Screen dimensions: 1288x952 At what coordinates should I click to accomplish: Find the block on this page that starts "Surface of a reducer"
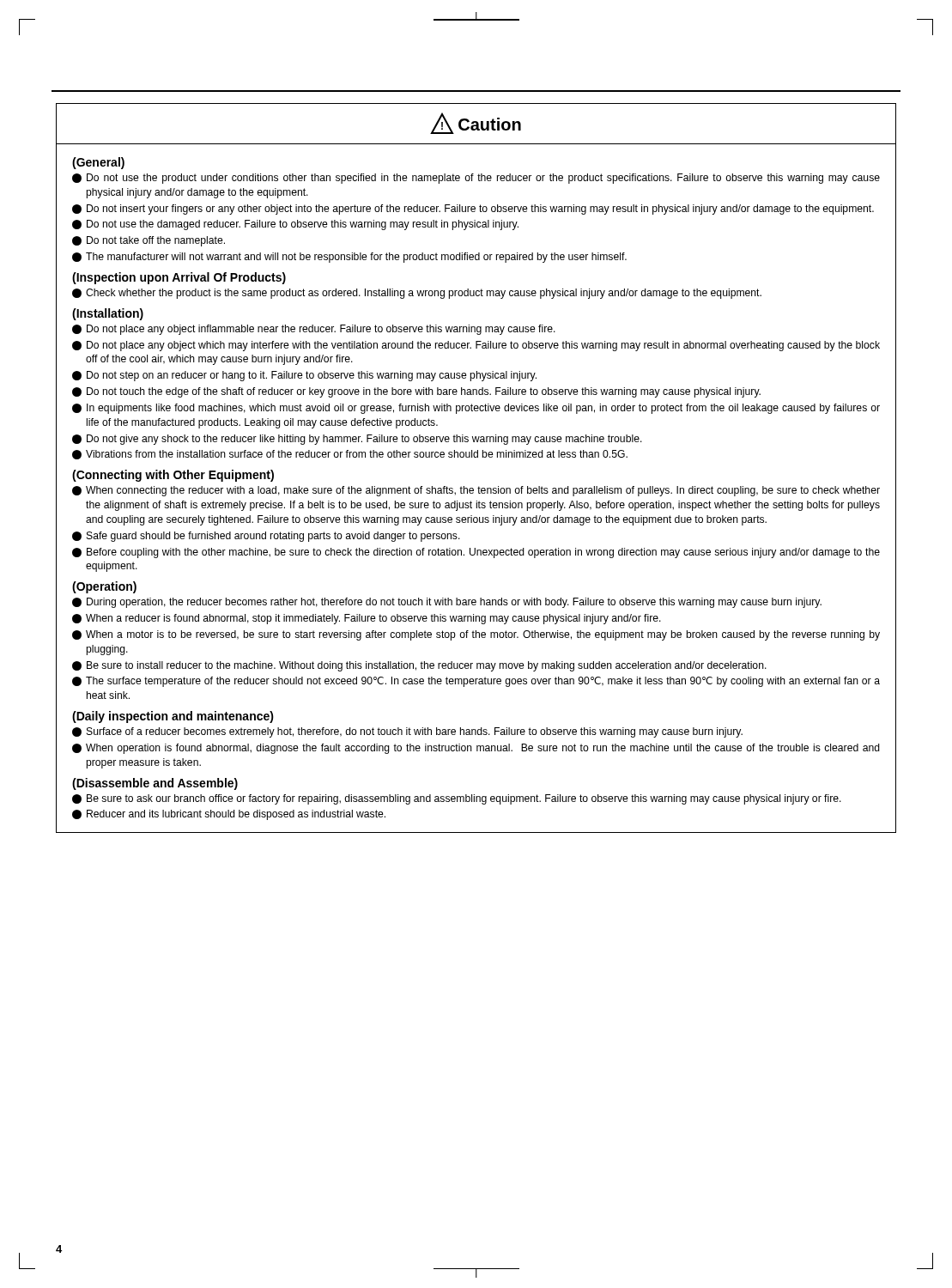coord(476,732)
